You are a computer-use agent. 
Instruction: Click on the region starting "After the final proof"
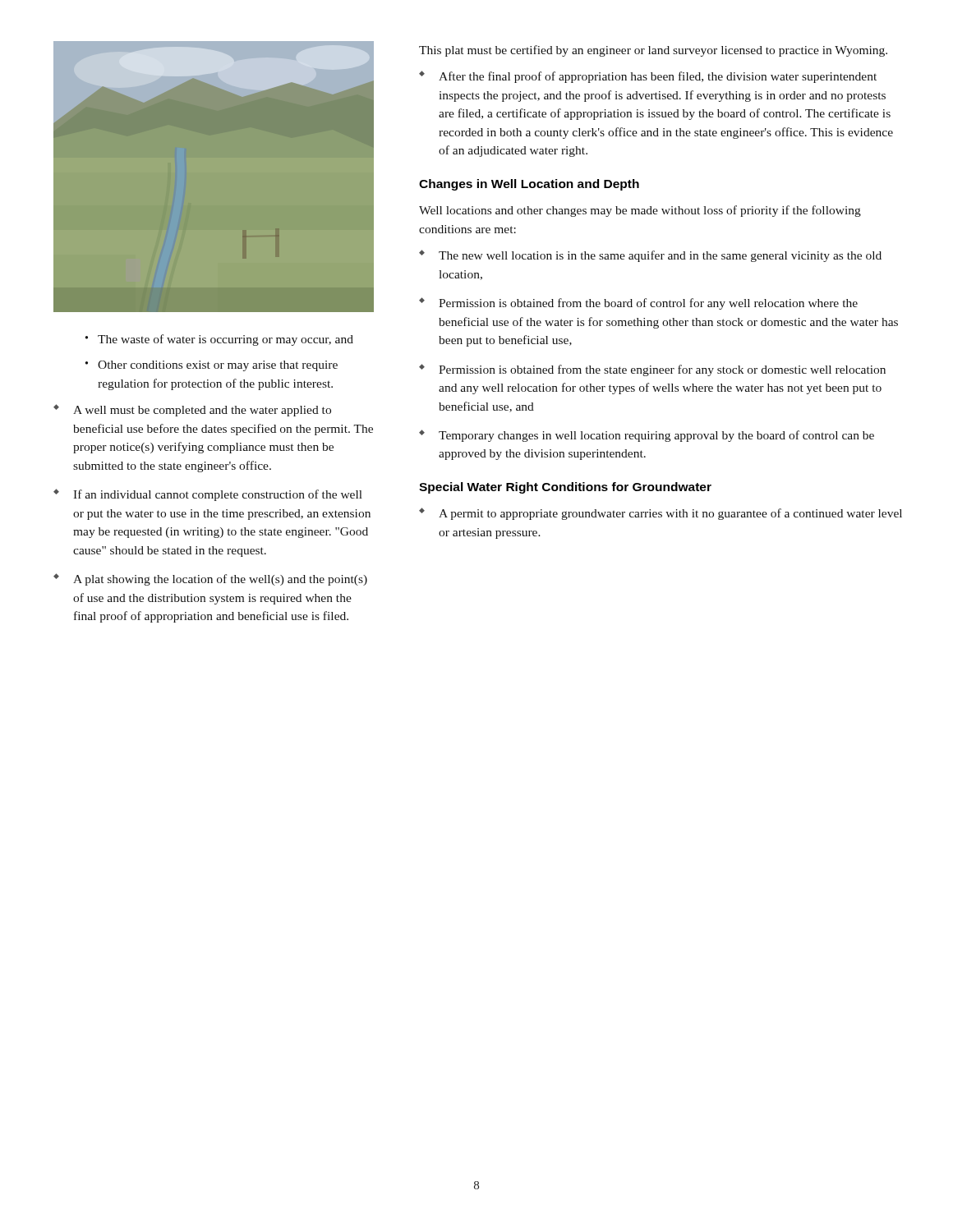pyautogui.click(x=666, y=113)
